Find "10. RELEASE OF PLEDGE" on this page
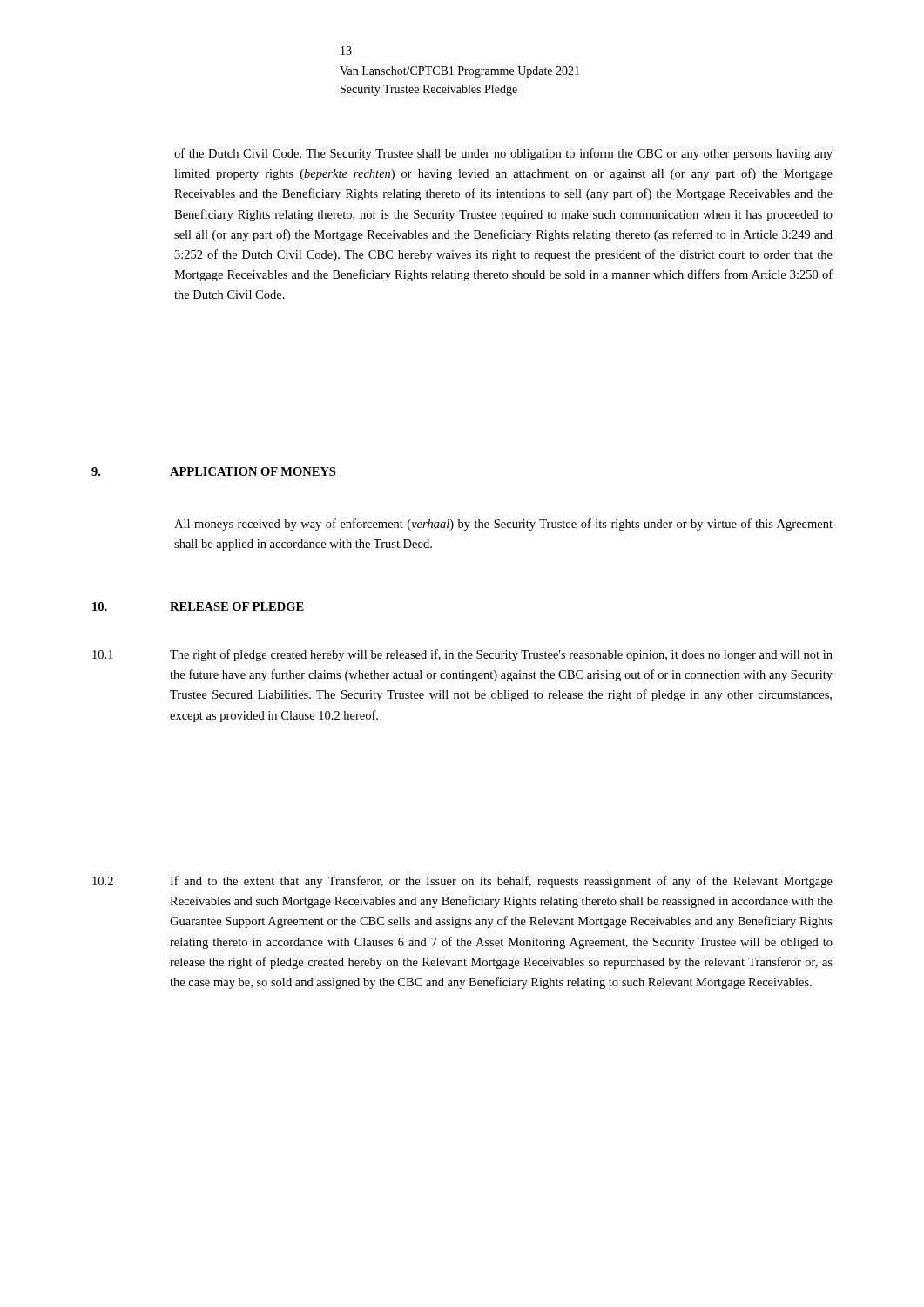Image resolution: width=924 pixels, height=1307 pixels. coord(198,606)
